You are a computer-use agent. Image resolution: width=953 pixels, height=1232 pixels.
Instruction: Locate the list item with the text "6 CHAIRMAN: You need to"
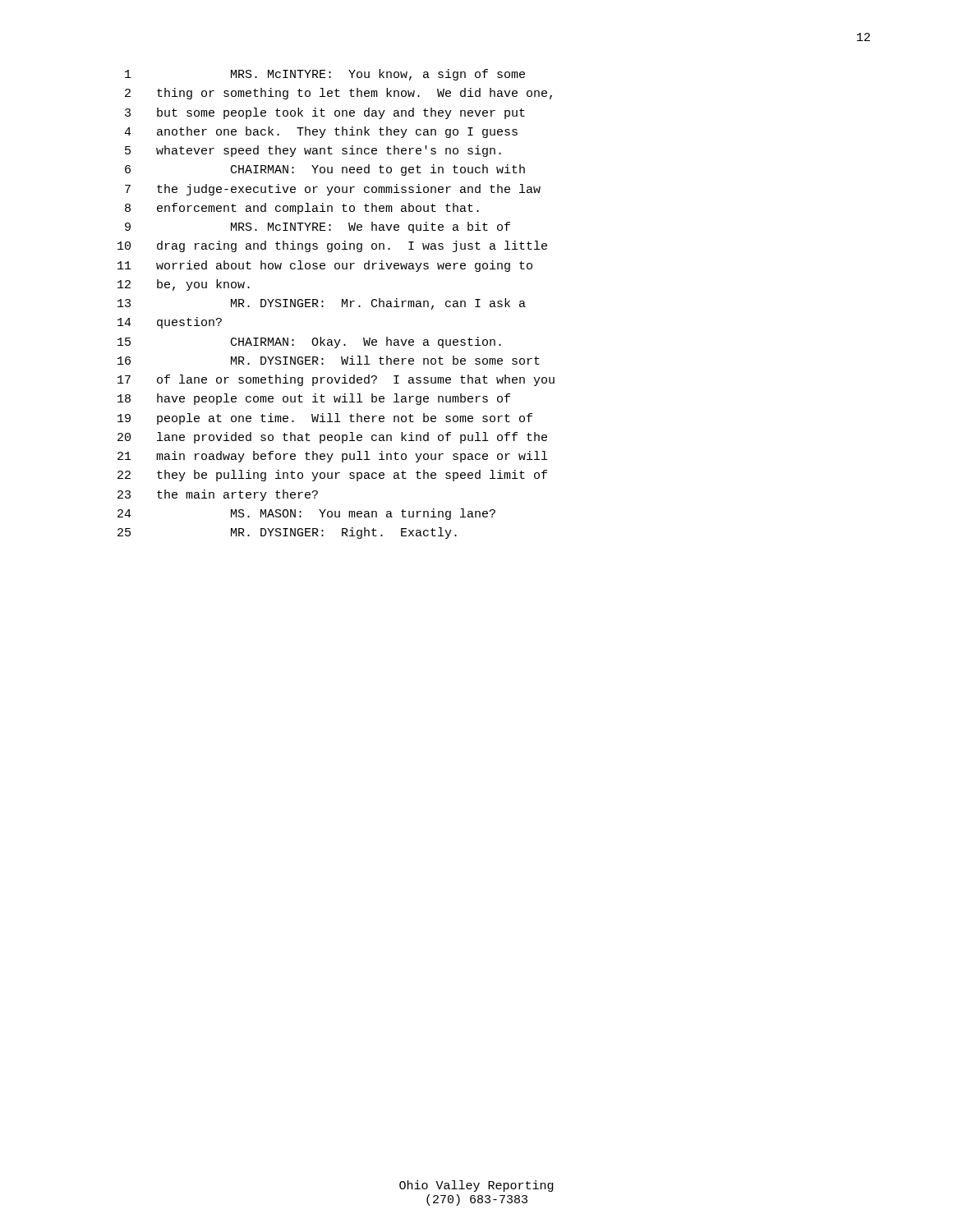476,171
